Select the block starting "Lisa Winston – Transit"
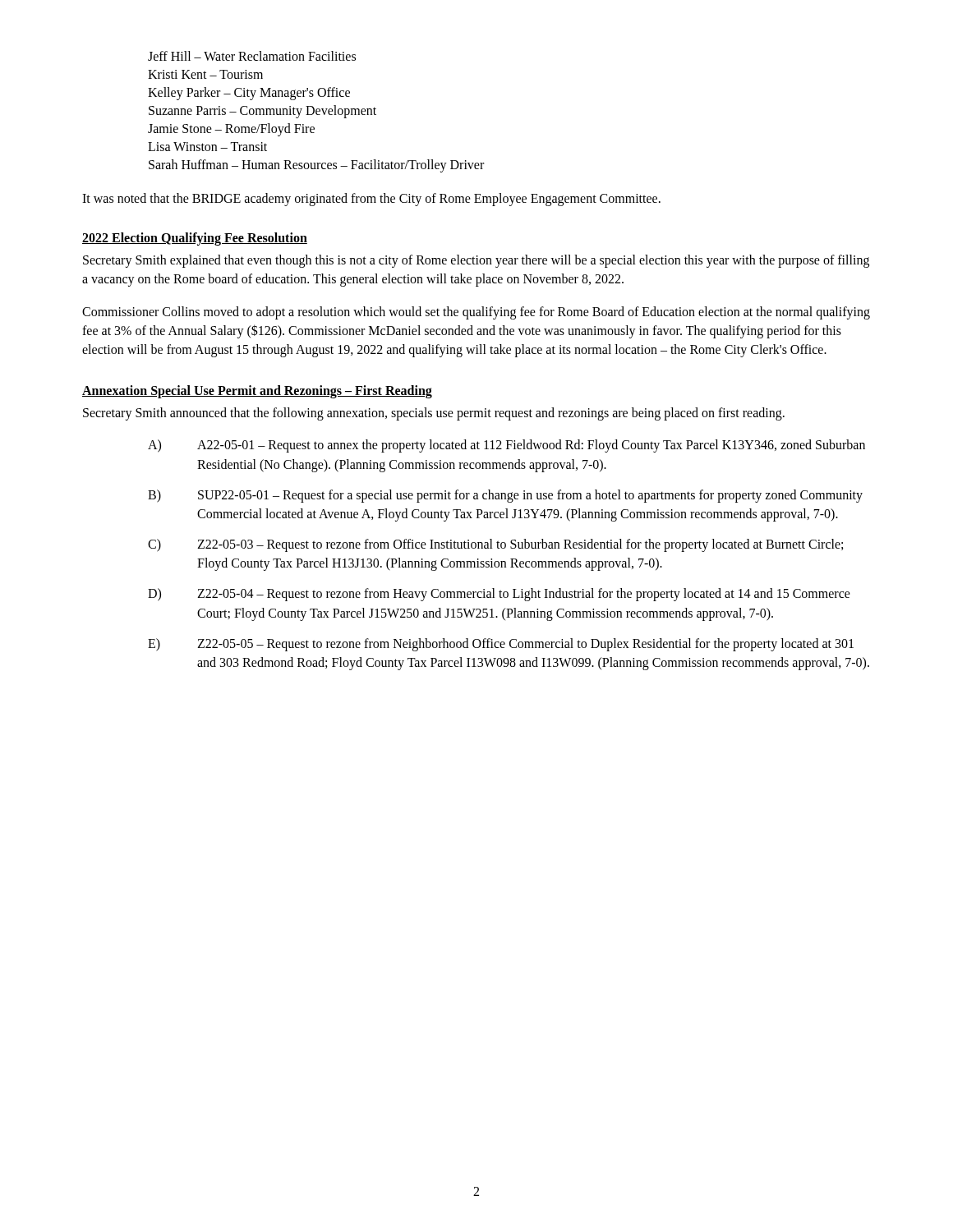Image resolution: width=953 pixels, height=1232 pixels. tap(208, 147)
